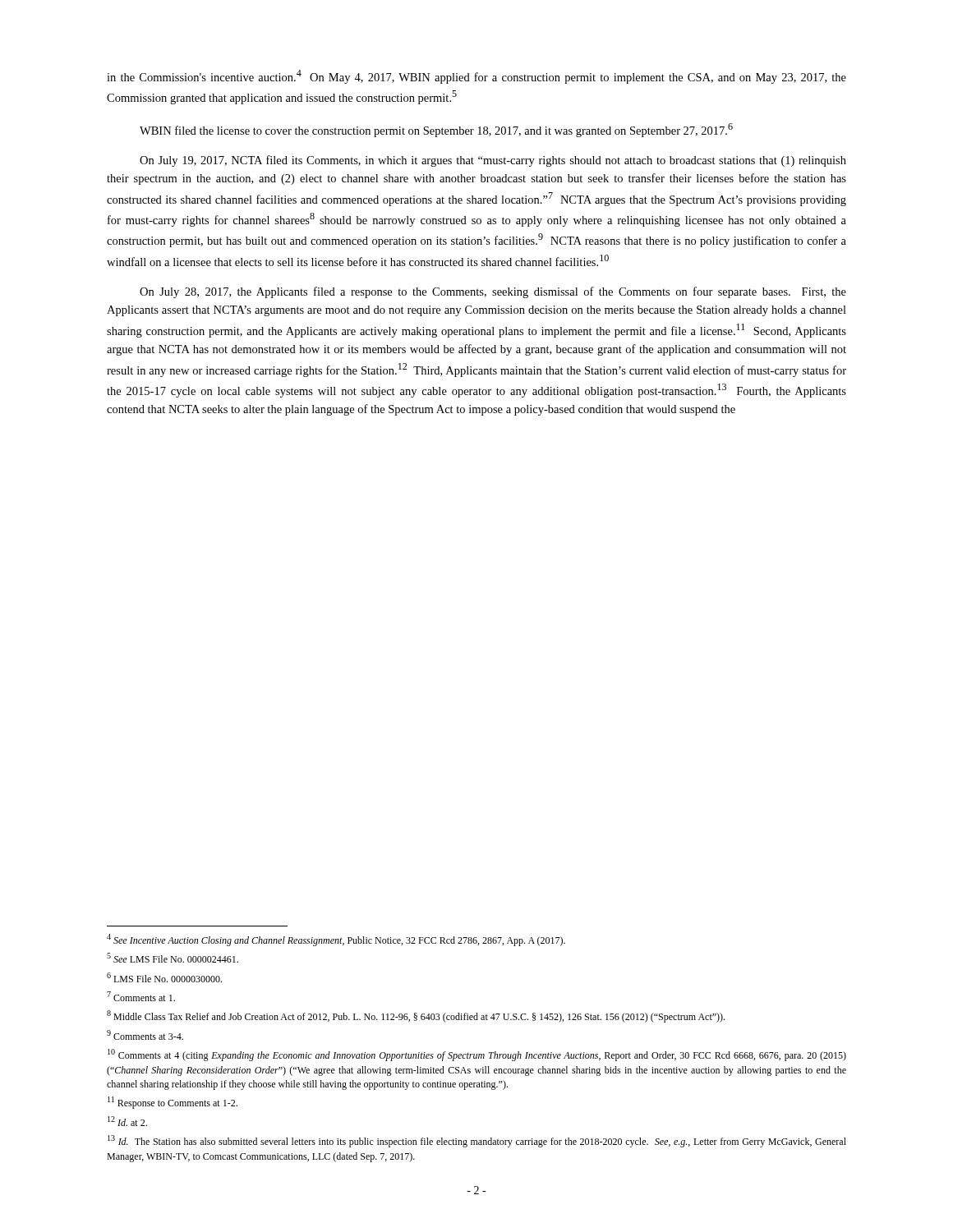Point to "9 Comments at 3-4."
The height and width of the screenshot is (1232, 953).
145,1035
